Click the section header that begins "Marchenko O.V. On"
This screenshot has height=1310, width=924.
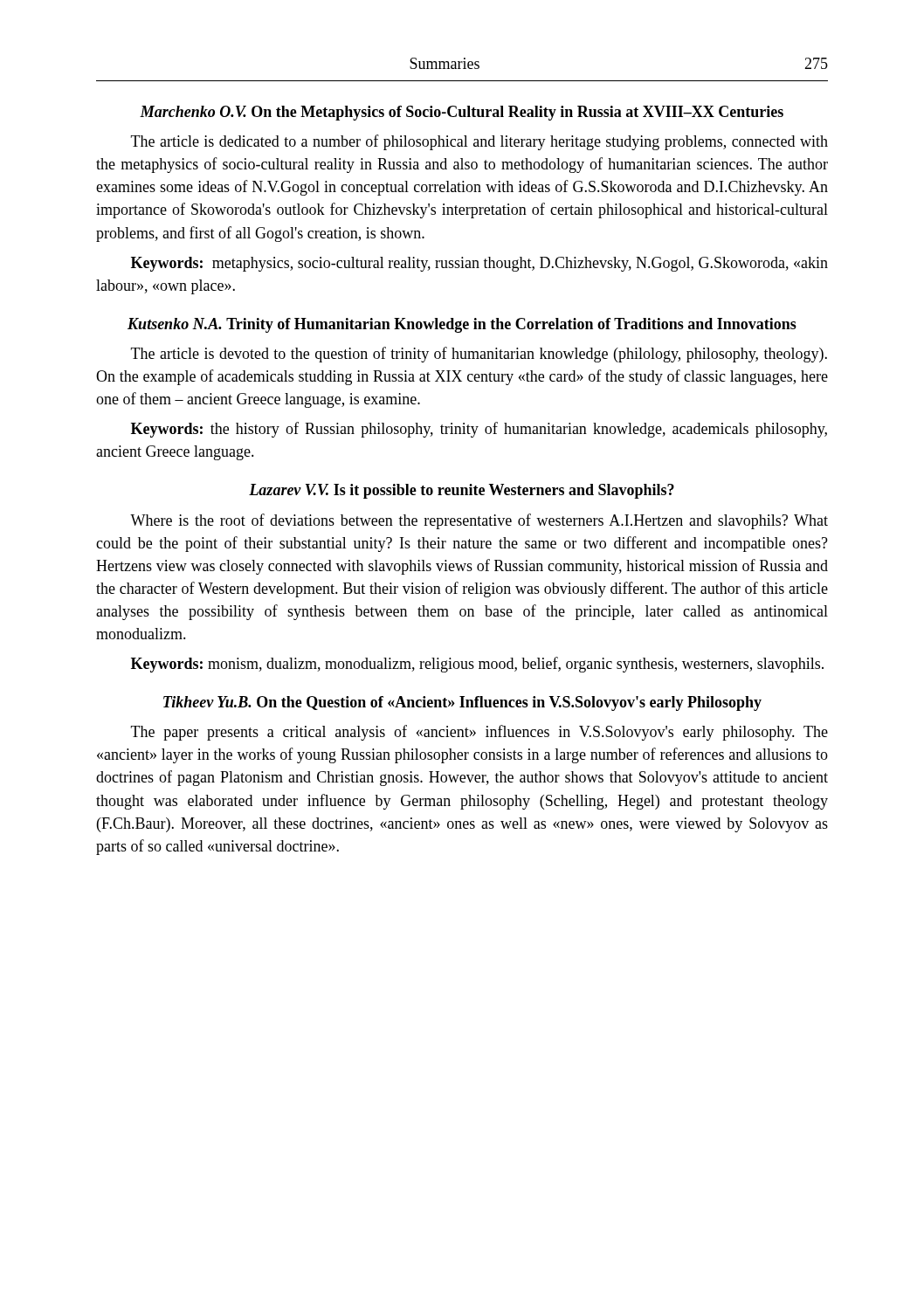(462, 112)
